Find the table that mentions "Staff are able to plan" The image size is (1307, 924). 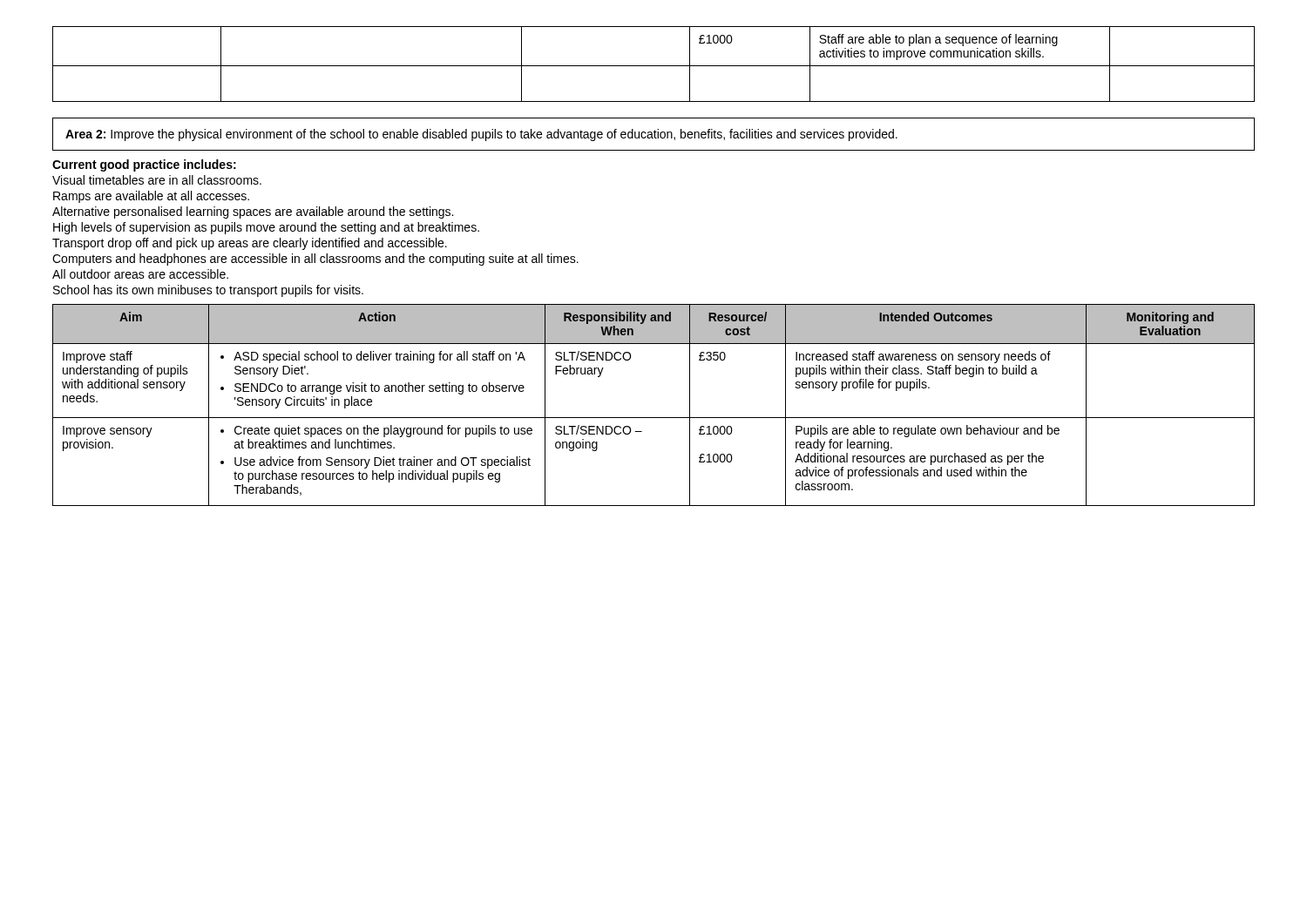(654, 64)
